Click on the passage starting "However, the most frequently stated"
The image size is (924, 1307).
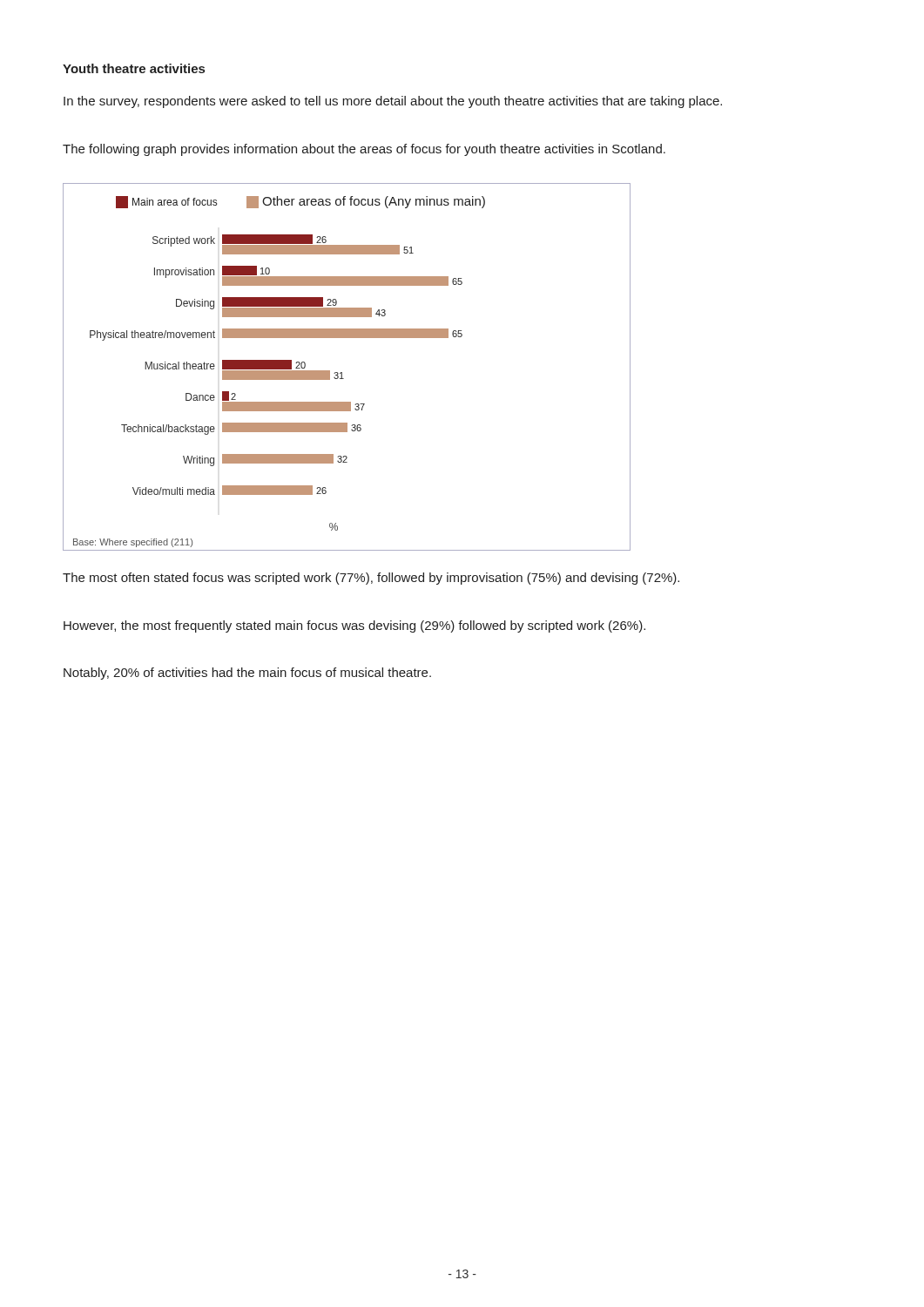[x=355, y=625]
